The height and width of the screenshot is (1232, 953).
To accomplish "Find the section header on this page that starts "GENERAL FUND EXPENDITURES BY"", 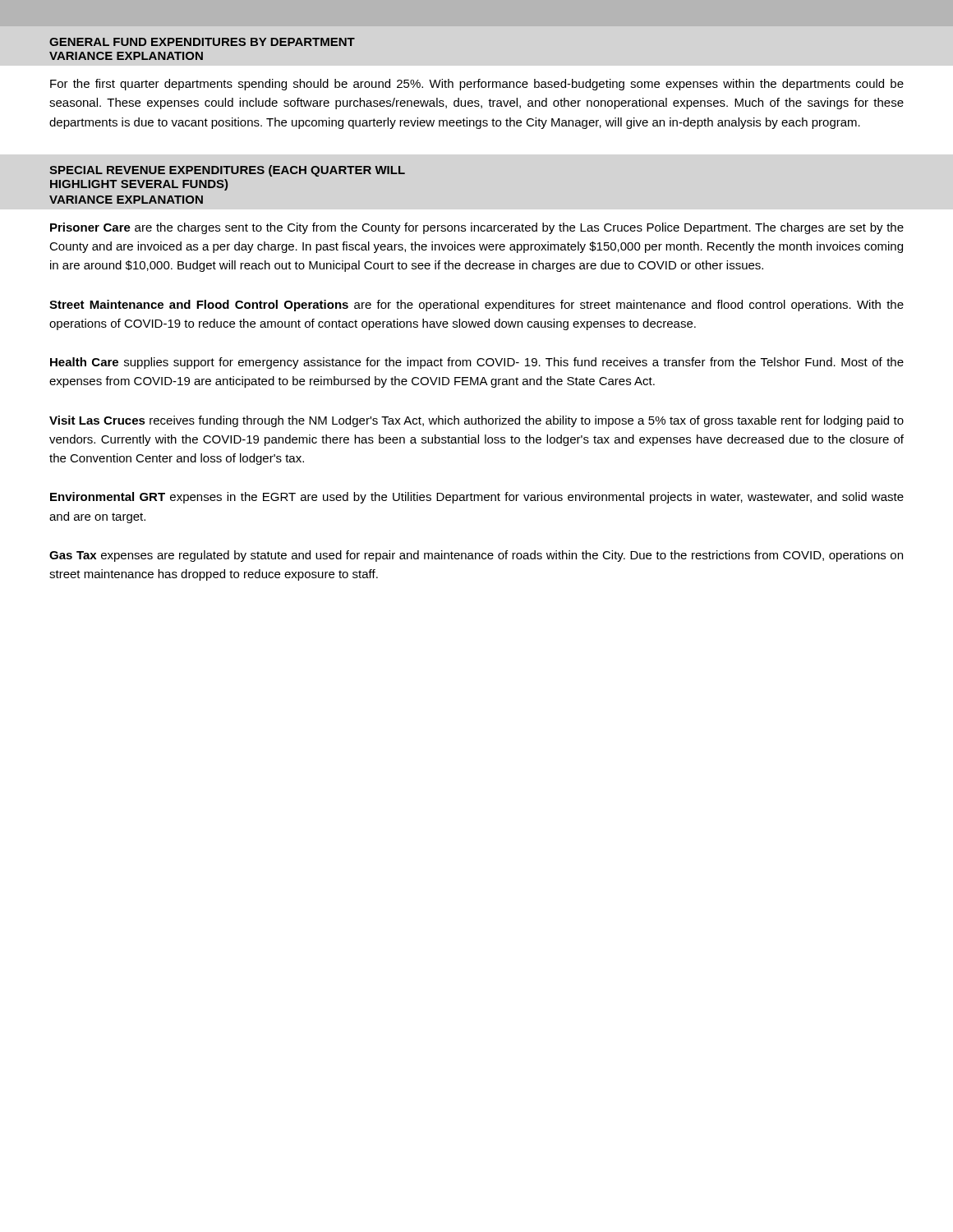I will click(x=202, y=42).
